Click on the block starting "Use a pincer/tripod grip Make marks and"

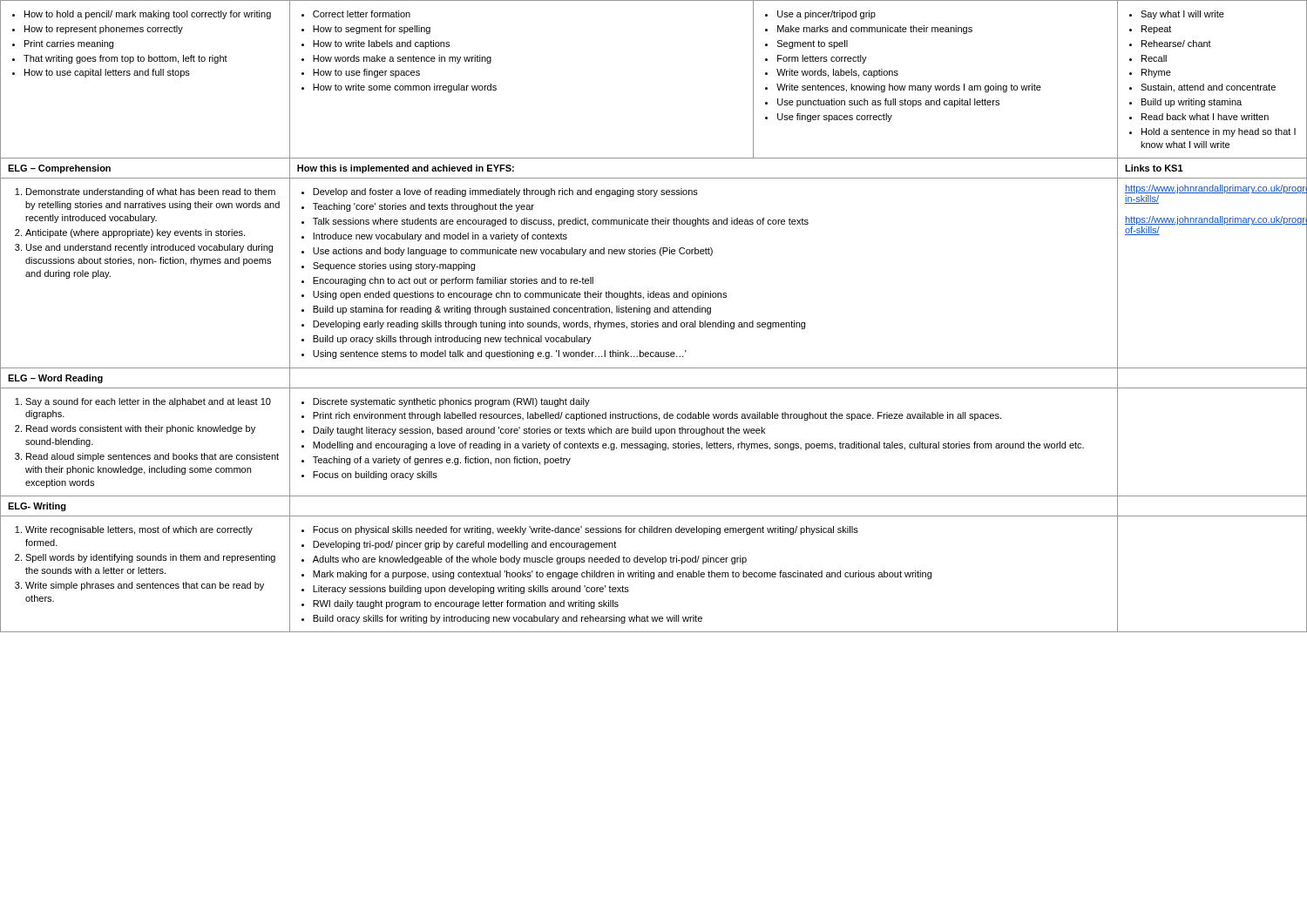tap(820, 15)
